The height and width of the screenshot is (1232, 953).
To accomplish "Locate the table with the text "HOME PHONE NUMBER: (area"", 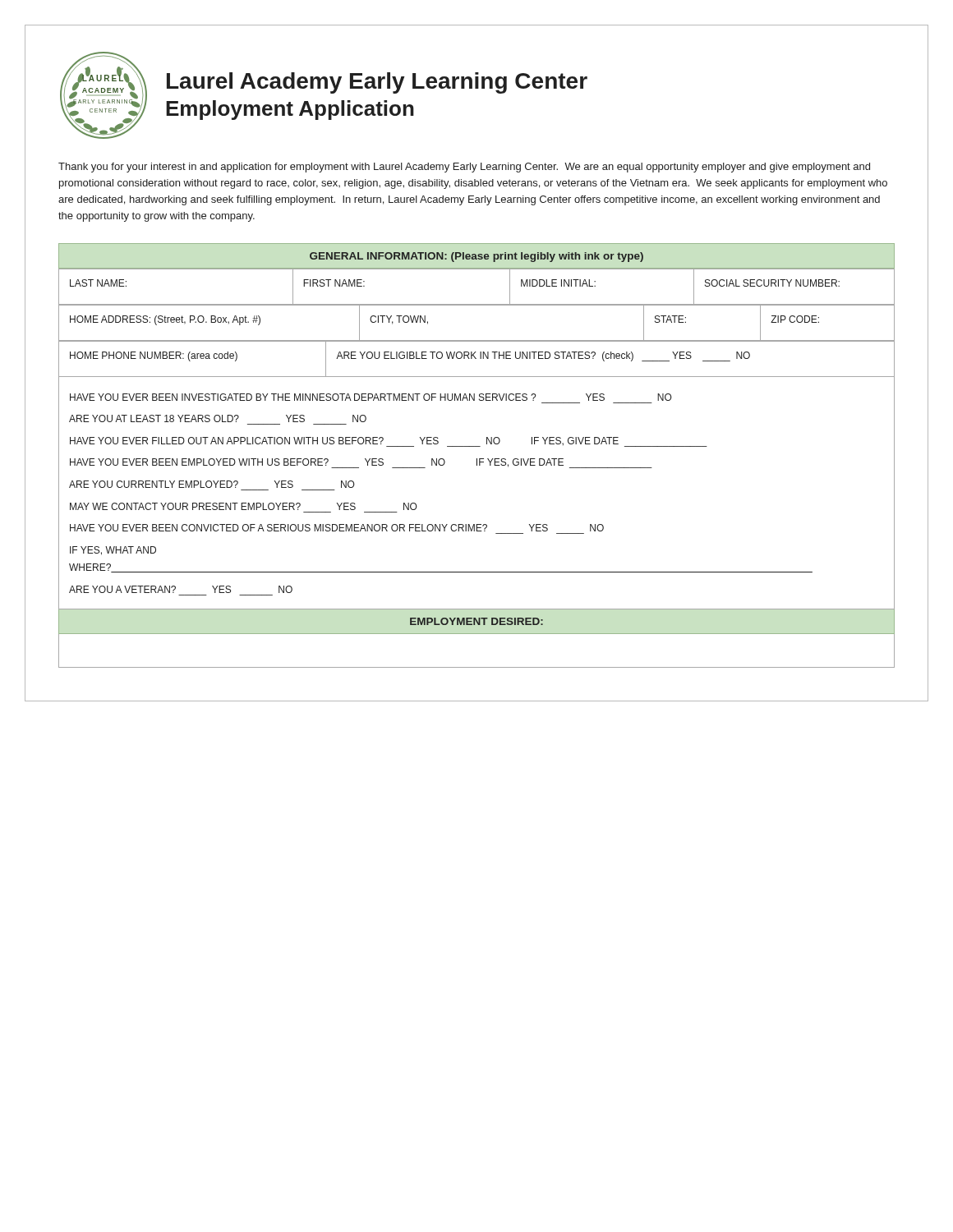I will 476,359.
